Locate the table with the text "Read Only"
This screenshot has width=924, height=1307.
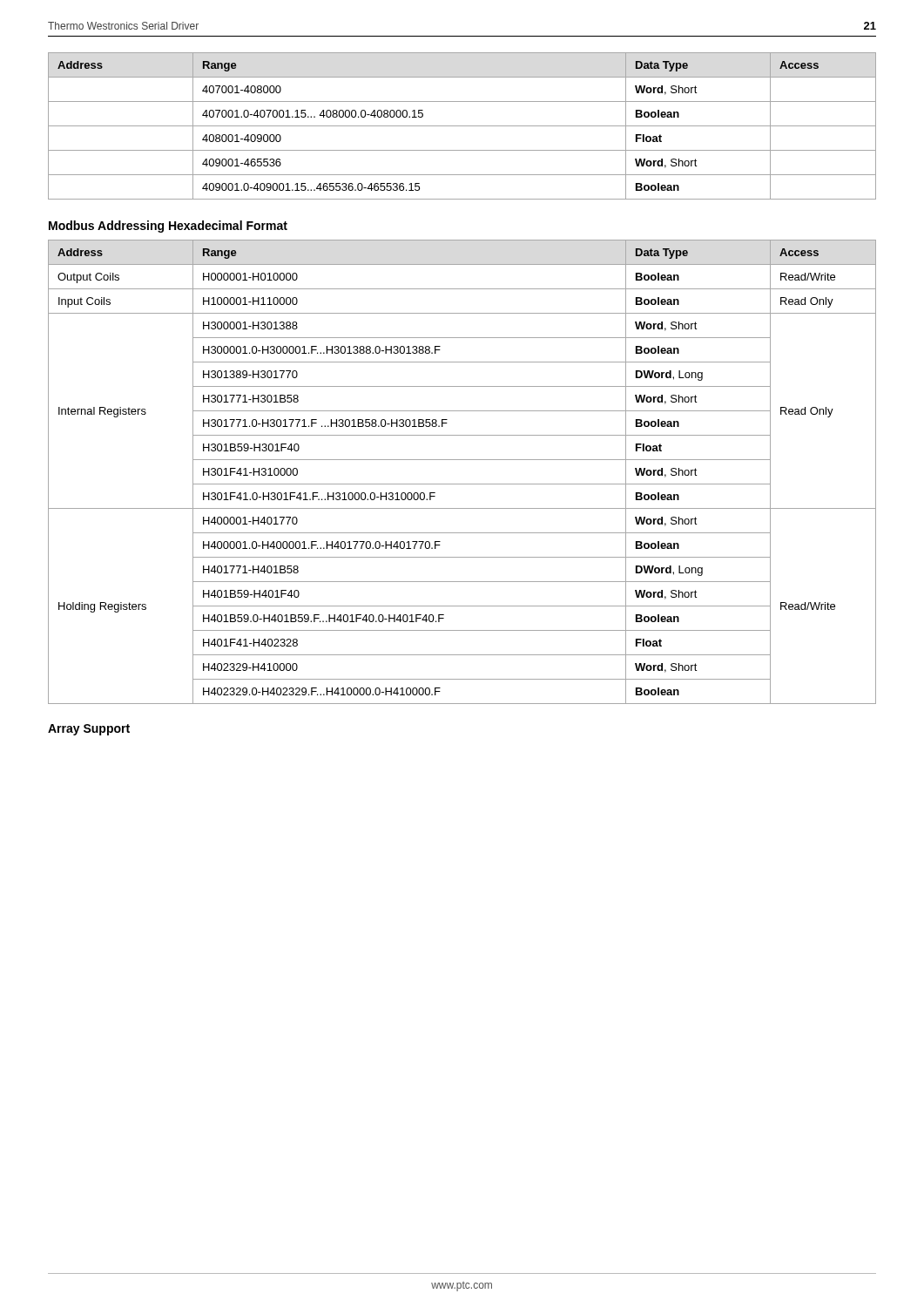pyautogui.click(x=462, y=472)
